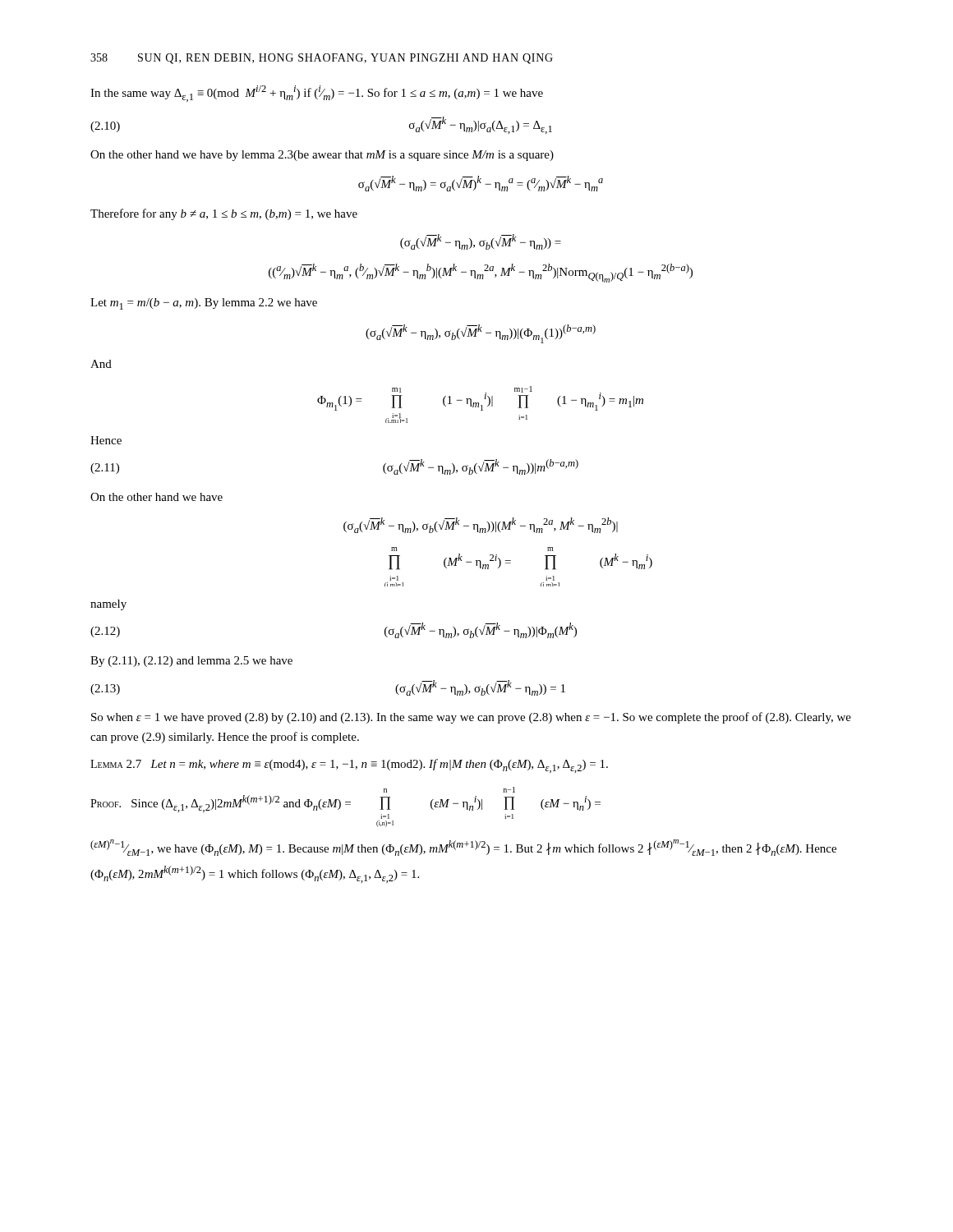The width and height of the screenshot is (953, 1232).
Task: Navigate to the text block starting "σa(√Mk − ηm) = σa(√M)k − ηma"
Action: tap(481, 184)
